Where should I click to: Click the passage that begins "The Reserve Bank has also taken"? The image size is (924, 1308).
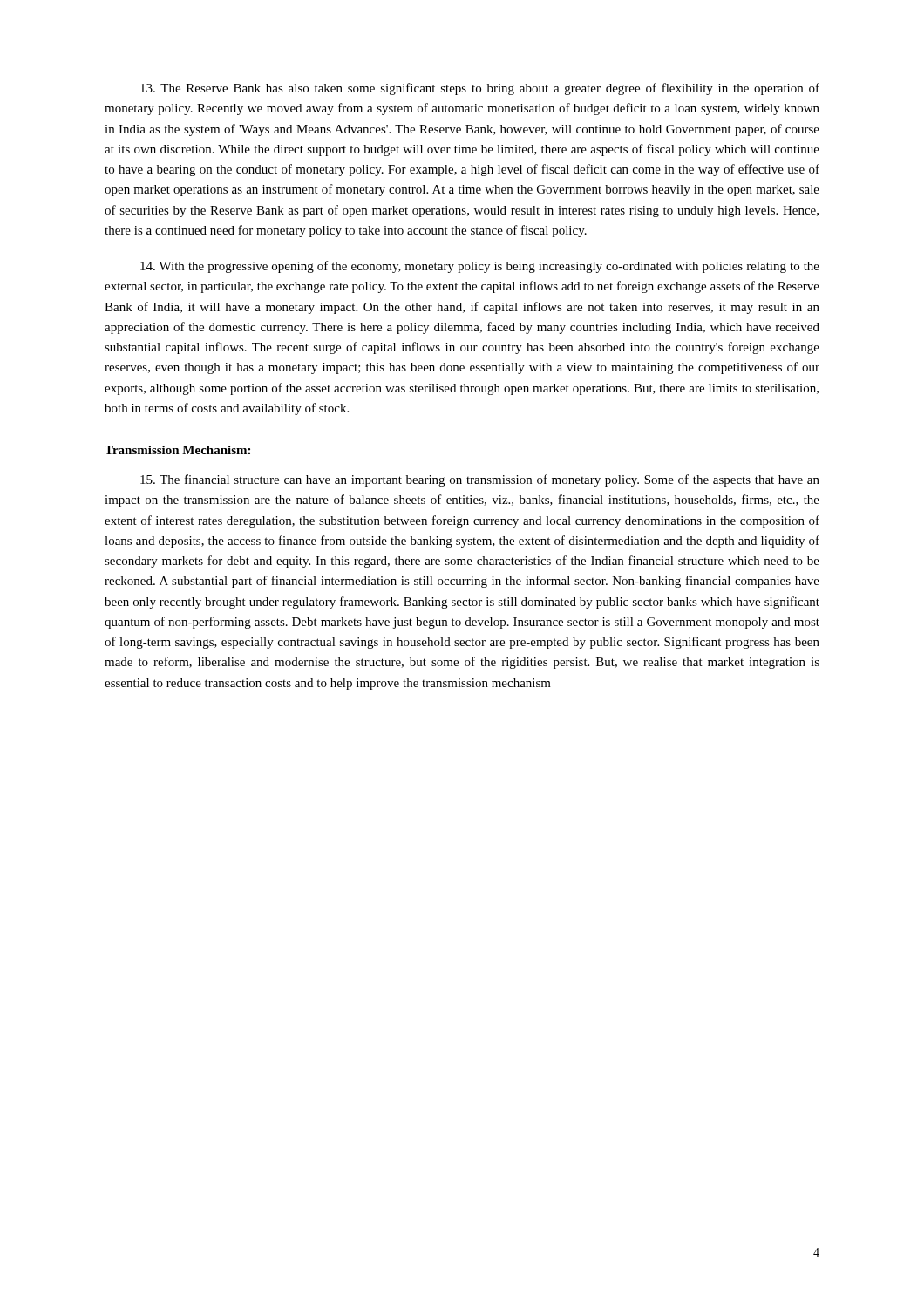pyautogui.click(x=462, y=159)
